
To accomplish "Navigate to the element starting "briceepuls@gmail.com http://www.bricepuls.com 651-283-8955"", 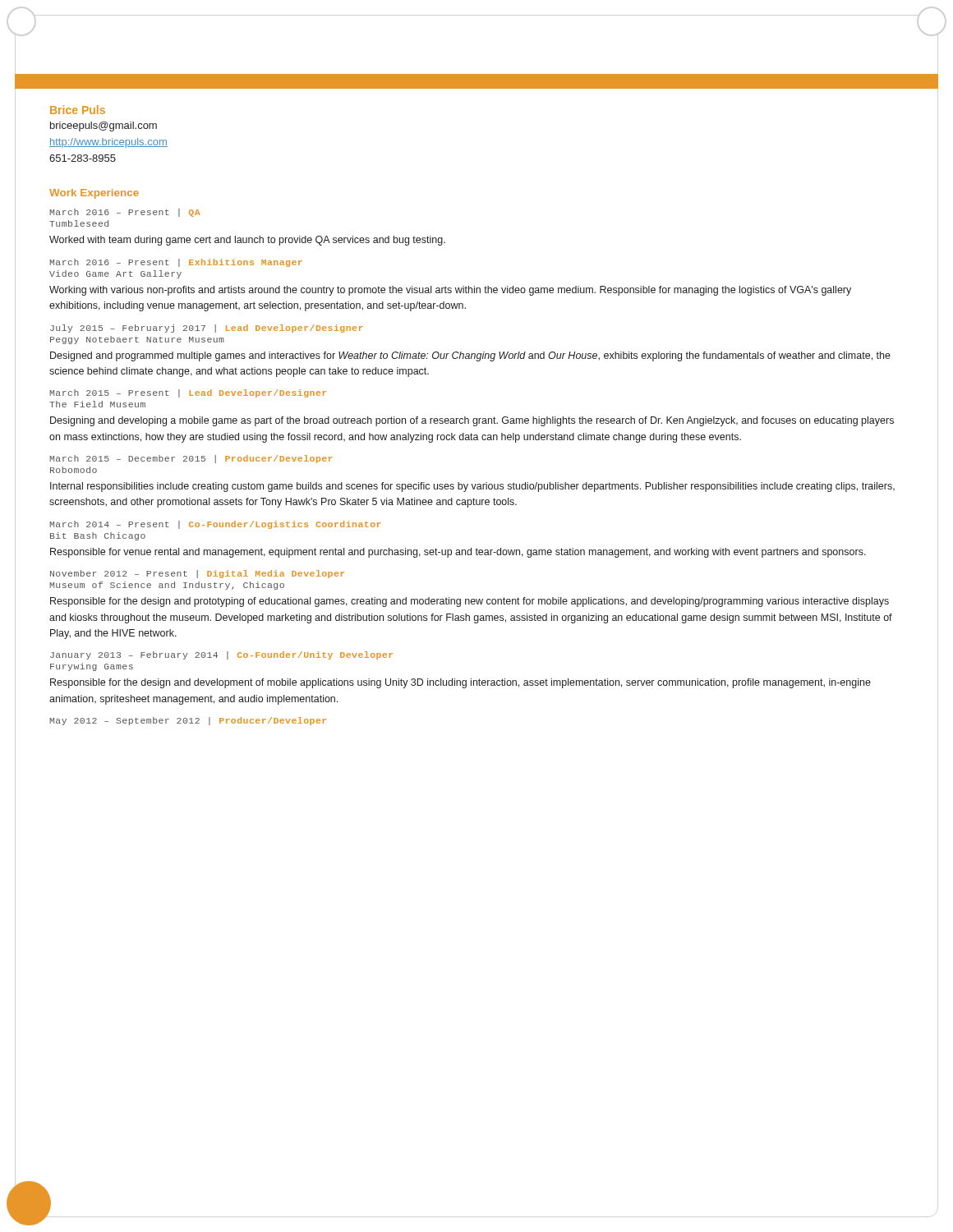I will [108, 142].
